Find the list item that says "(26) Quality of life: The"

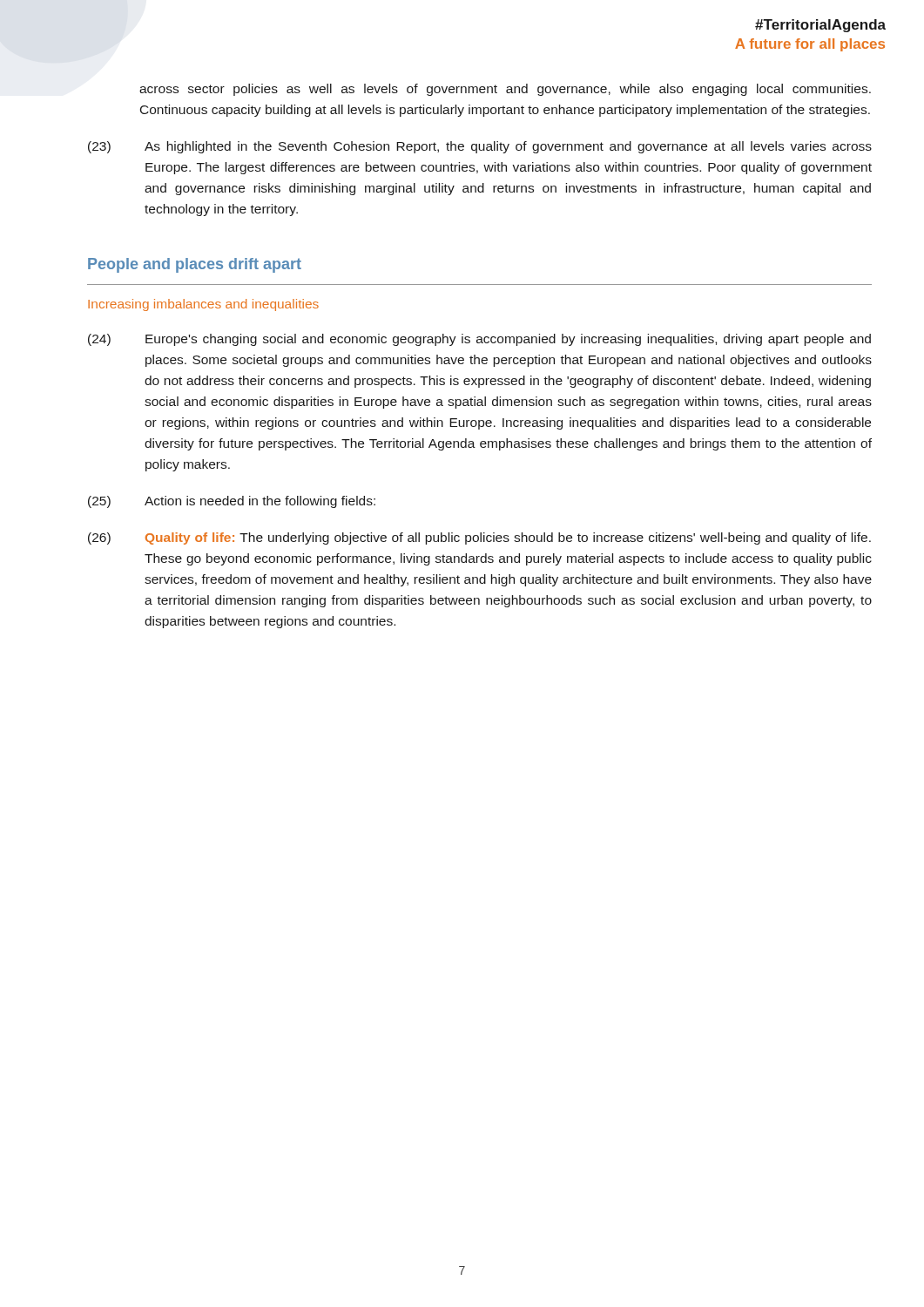pyautogui.click(x=479, y=580)
